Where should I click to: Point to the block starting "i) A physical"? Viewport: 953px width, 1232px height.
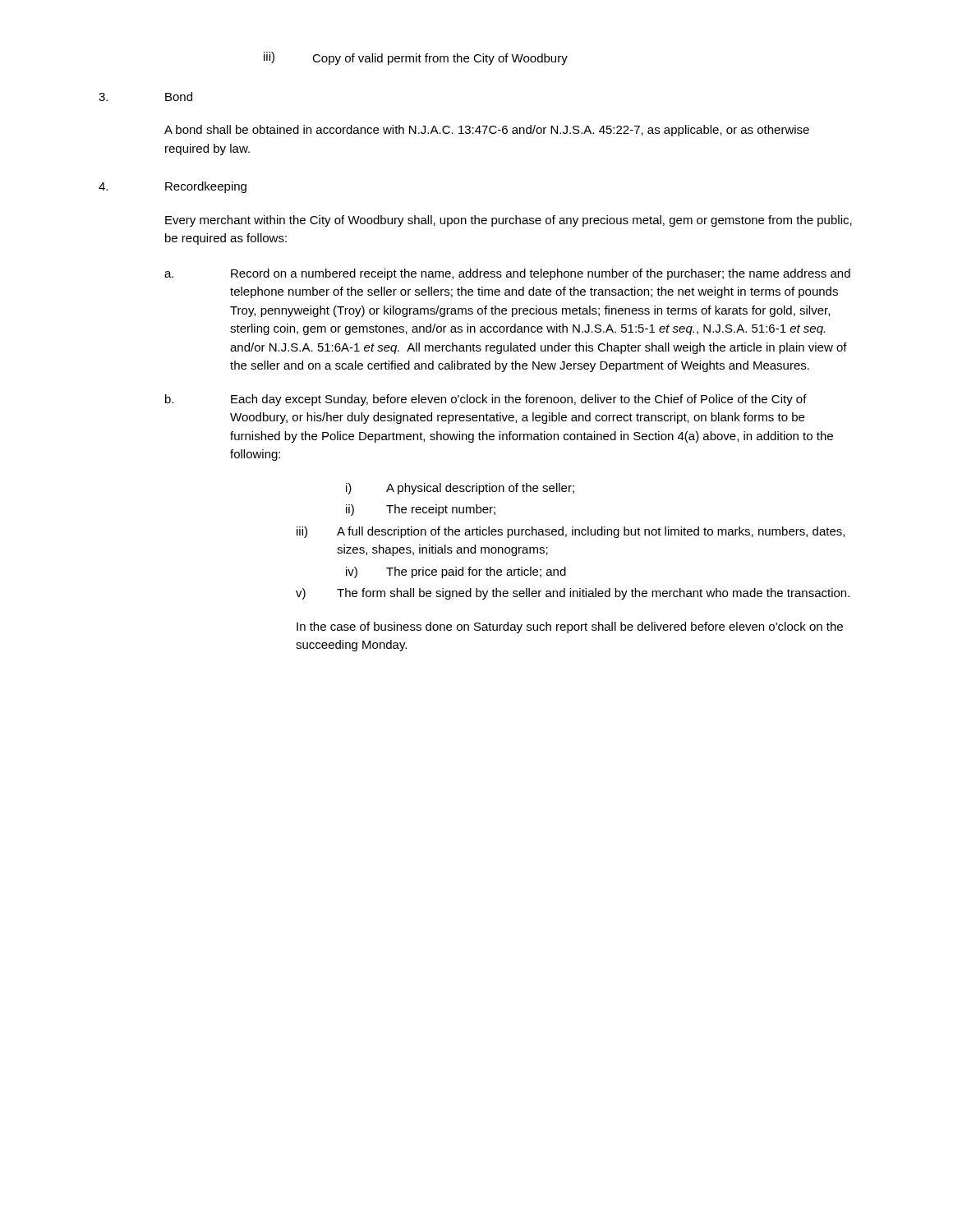point(460,489)
